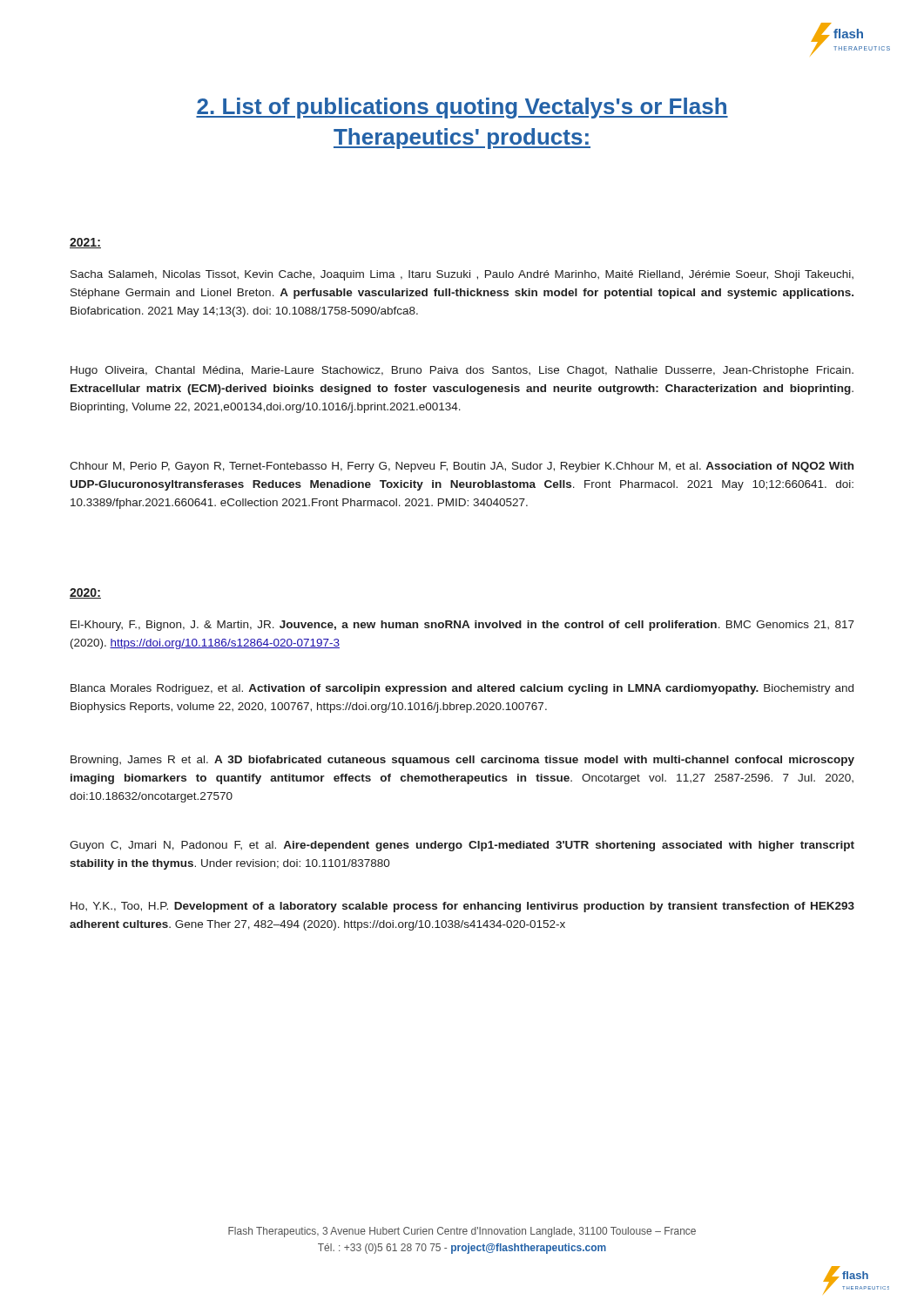Viewport: 924px width, 1307px height.
Task: Navigate to the text block starting "El-Khoury, F., Bignon, J."
Action: click(x=462, y=633)
